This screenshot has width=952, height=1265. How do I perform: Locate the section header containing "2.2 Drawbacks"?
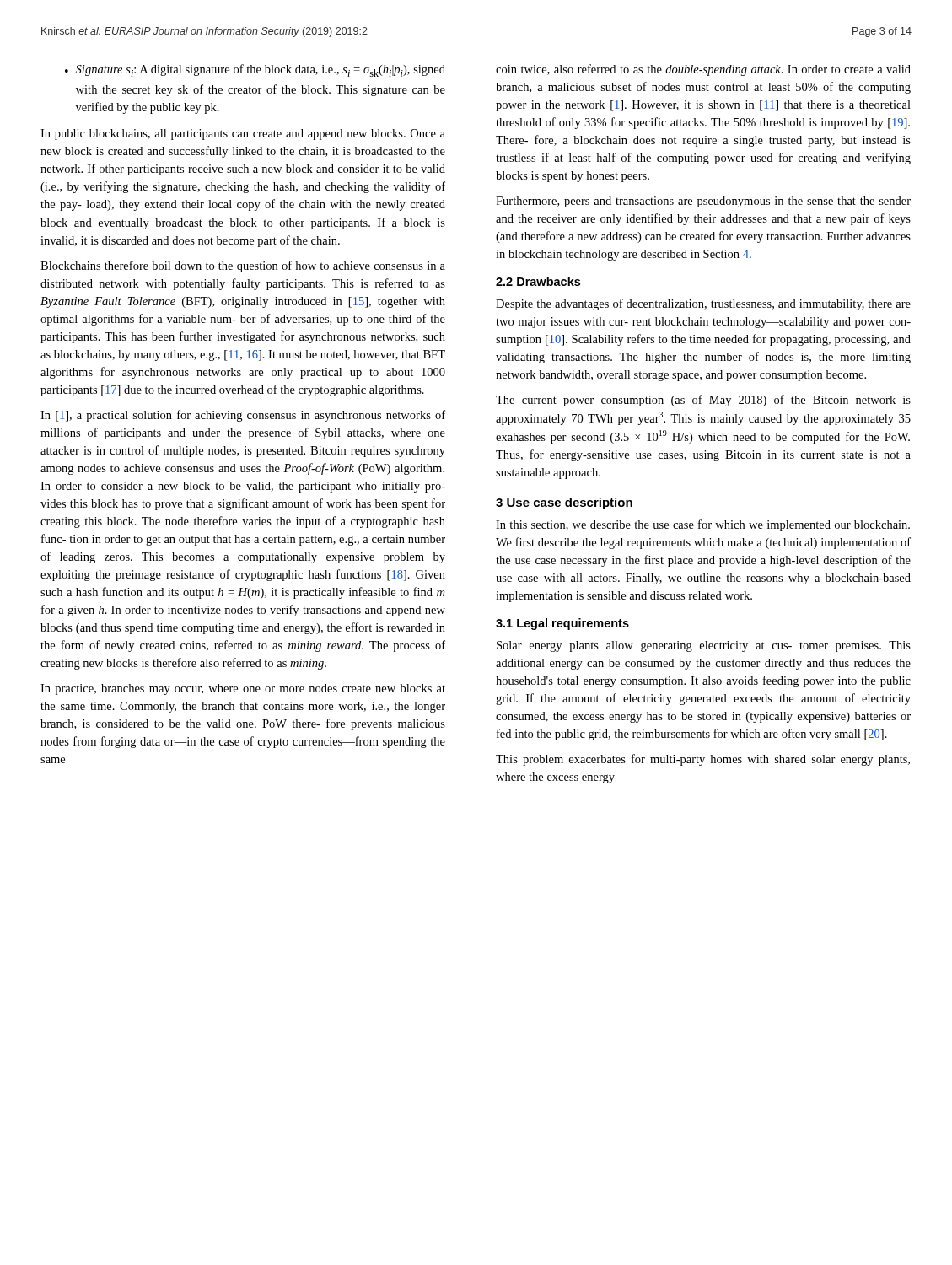coord(538,282)
